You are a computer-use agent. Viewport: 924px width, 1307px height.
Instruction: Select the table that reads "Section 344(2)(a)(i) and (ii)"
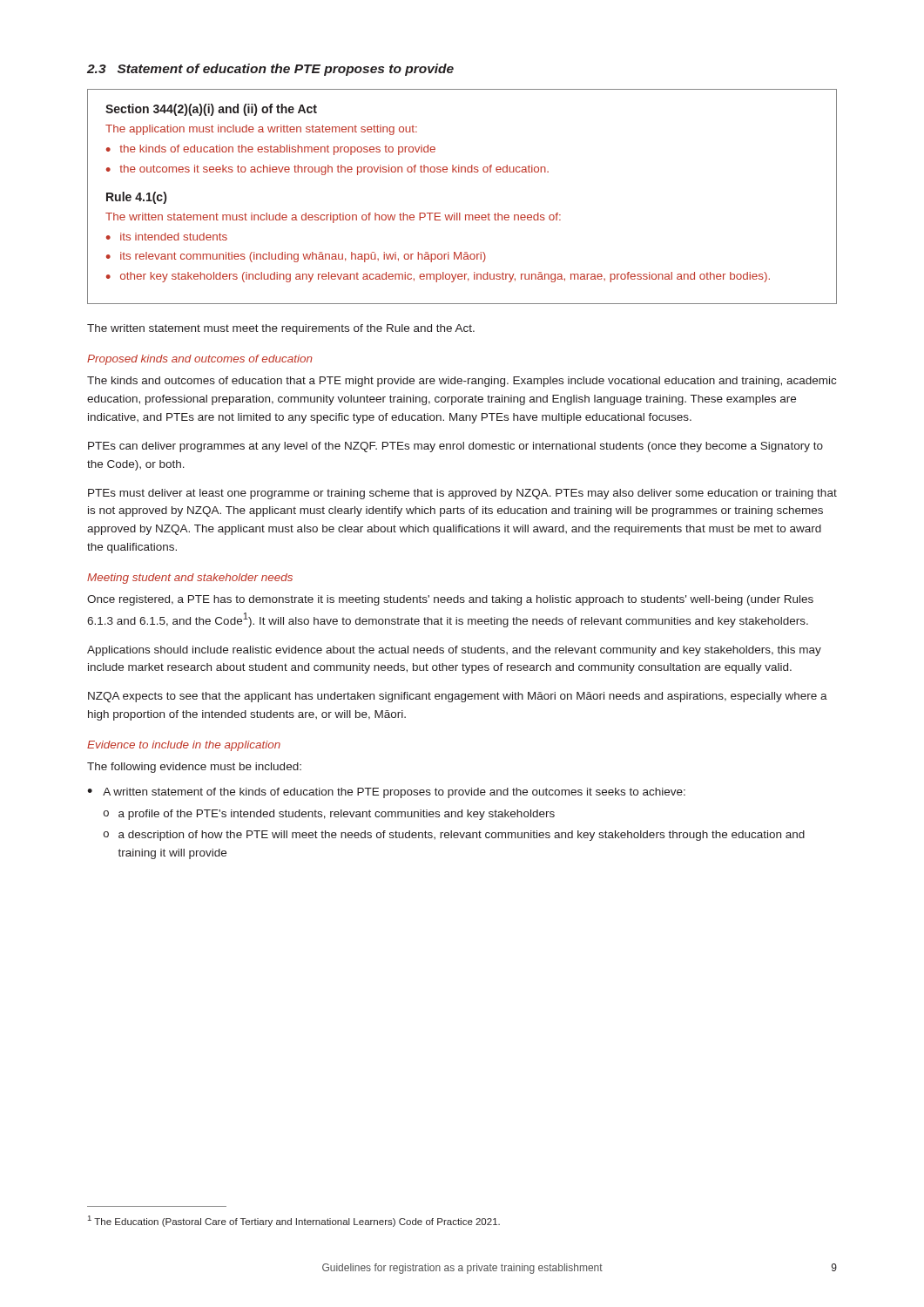(x=462, y=197)
